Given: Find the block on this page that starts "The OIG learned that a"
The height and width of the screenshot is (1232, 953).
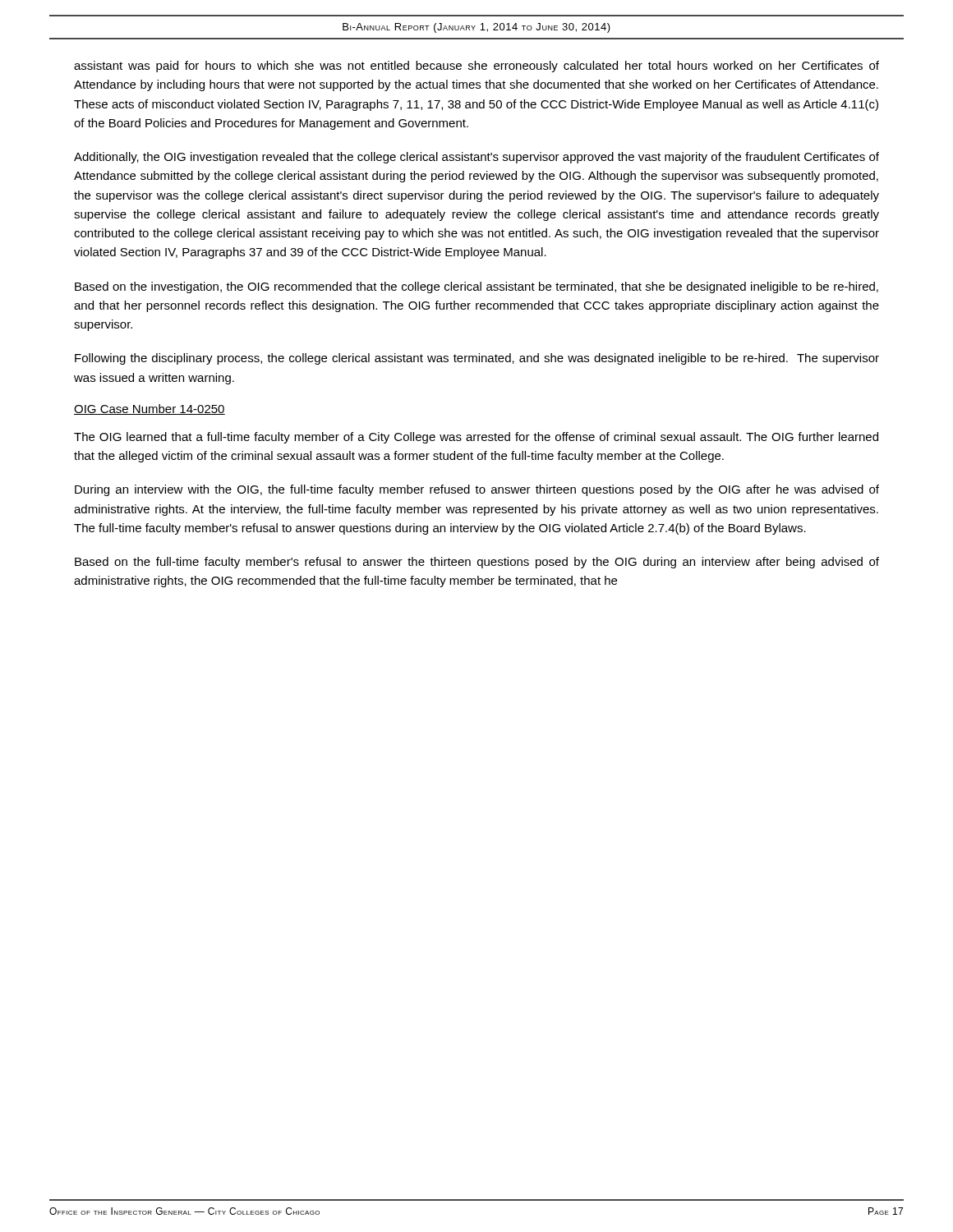Looking at the screenshot, I should (x=476, y=446).
